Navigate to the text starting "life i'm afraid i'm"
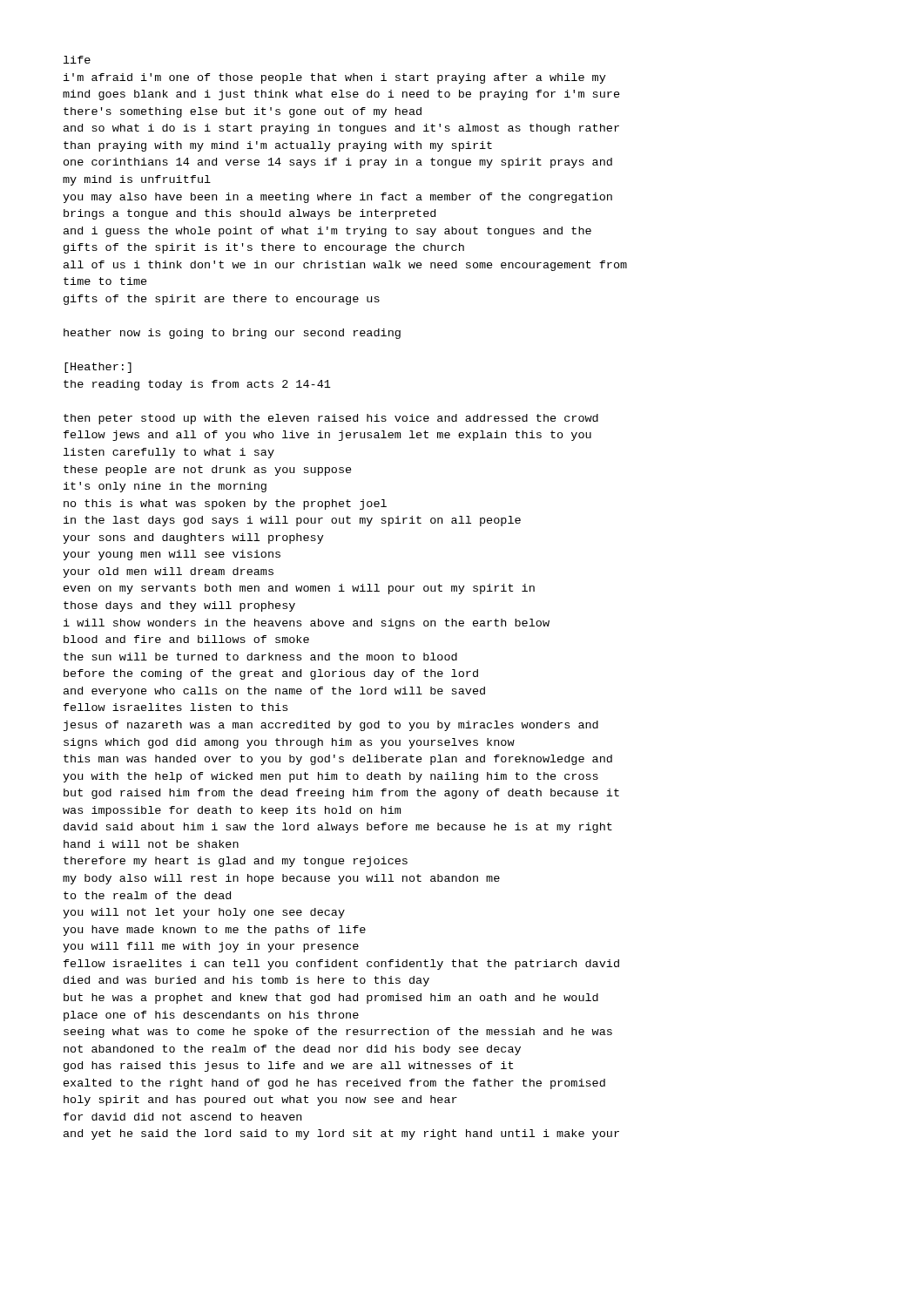924x1307 pixels. [x=345, y=597]
